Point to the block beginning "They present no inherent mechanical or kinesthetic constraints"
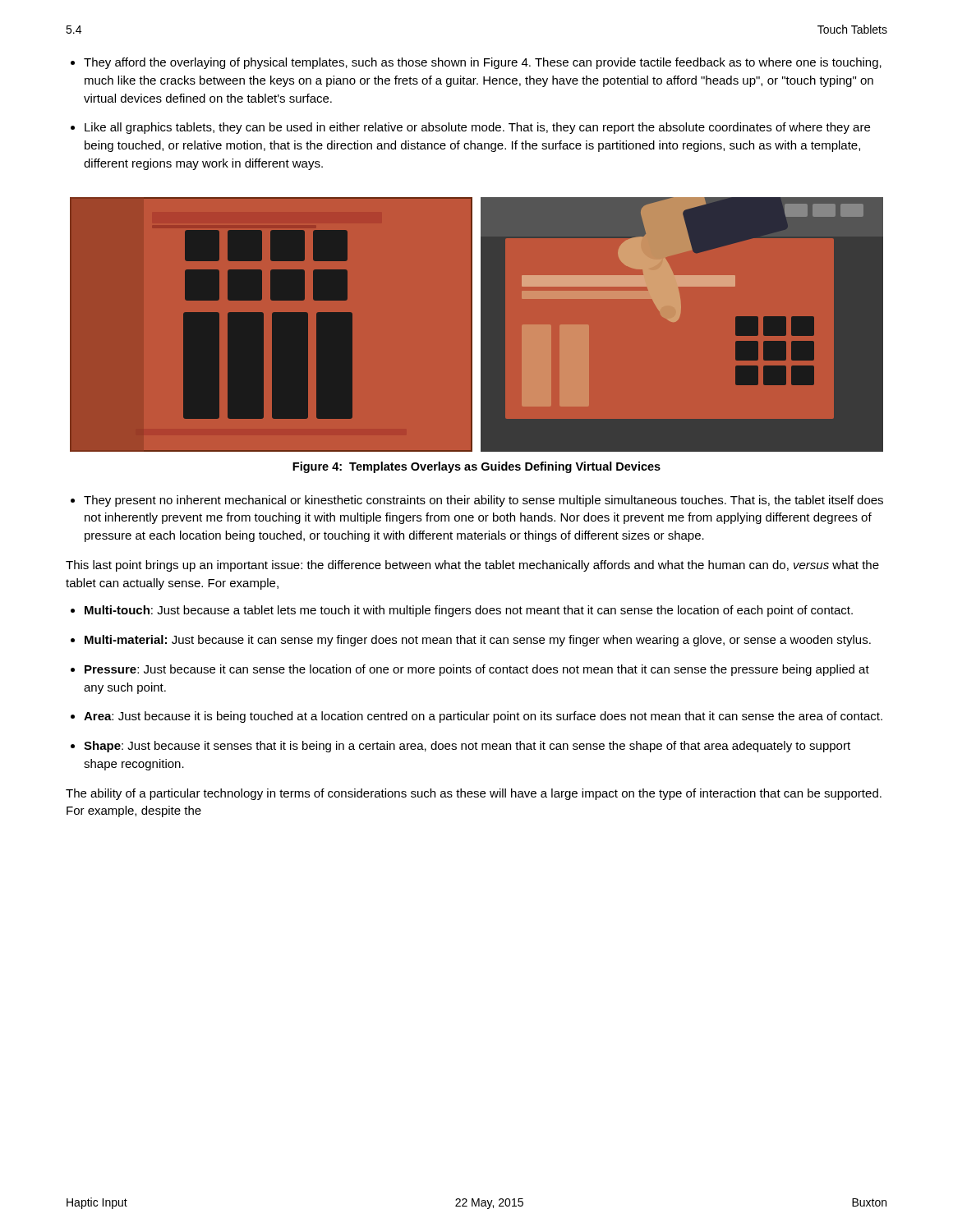Image resolution: width=953 pixels, height=1232 pixels. (476, 518)
